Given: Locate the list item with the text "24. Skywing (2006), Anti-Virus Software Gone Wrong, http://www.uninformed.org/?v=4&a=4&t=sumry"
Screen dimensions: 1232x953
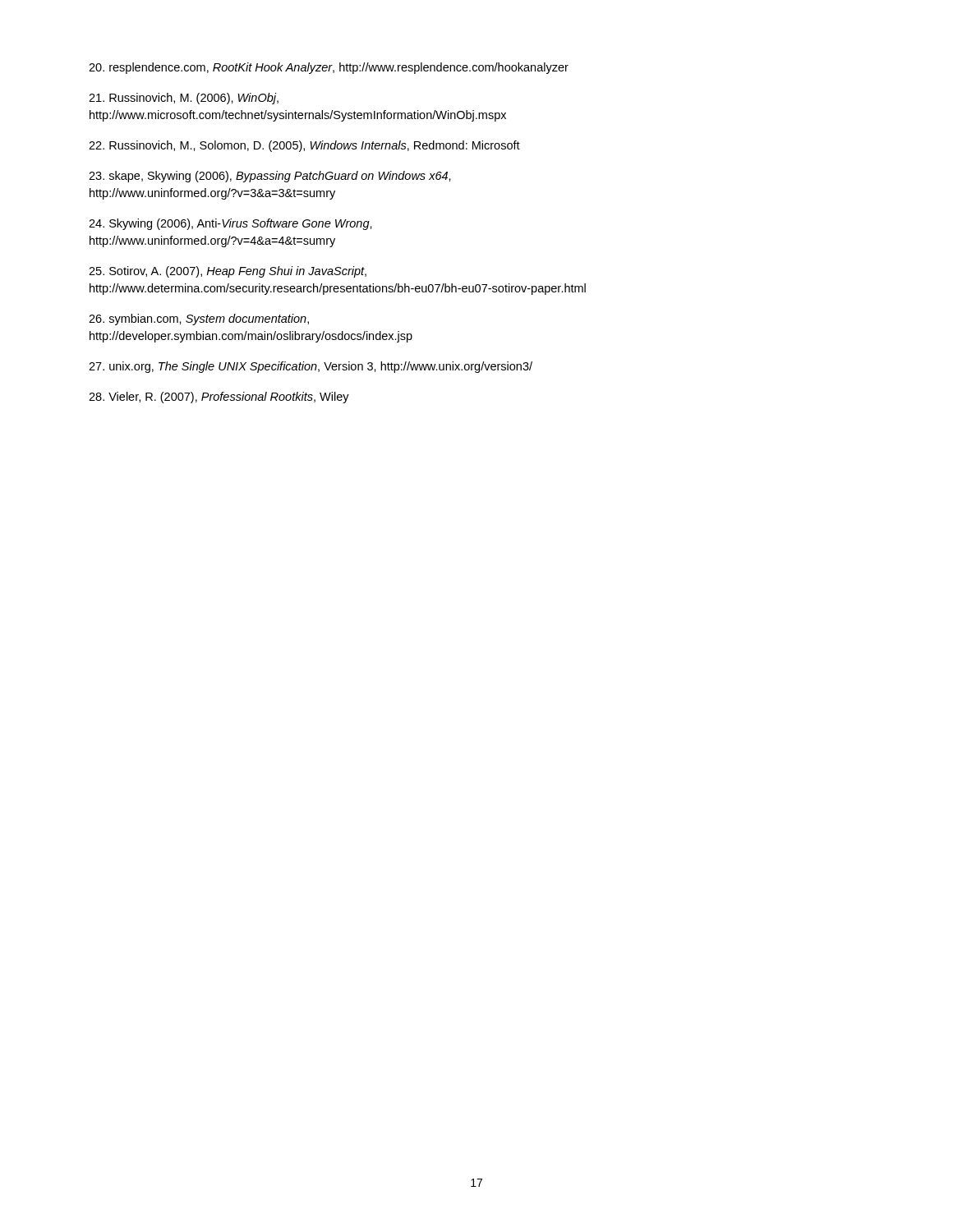Looking at the screenshot, I should tap(231, 232).
